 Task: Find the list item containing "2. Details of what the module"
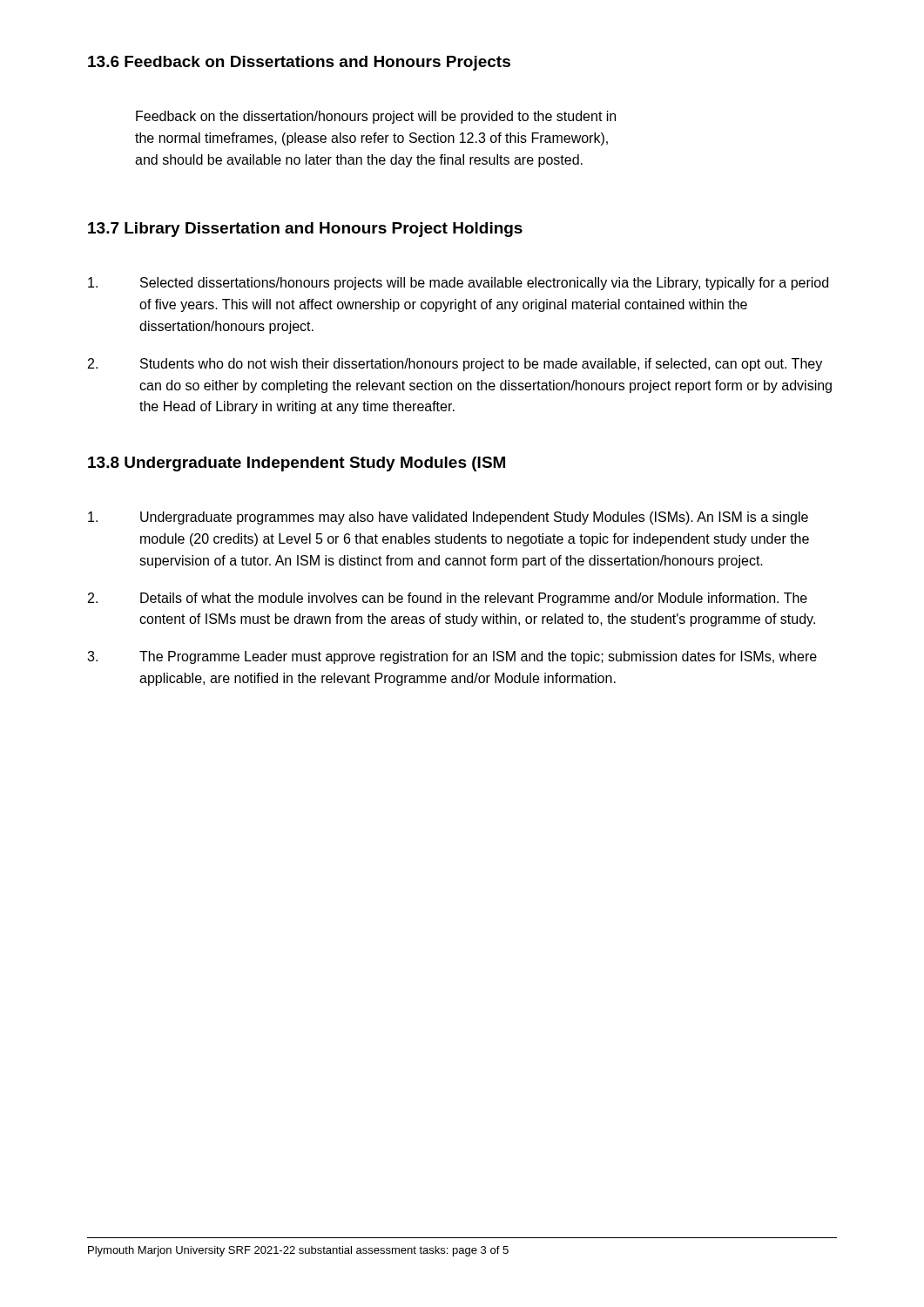tap(462, 609)
